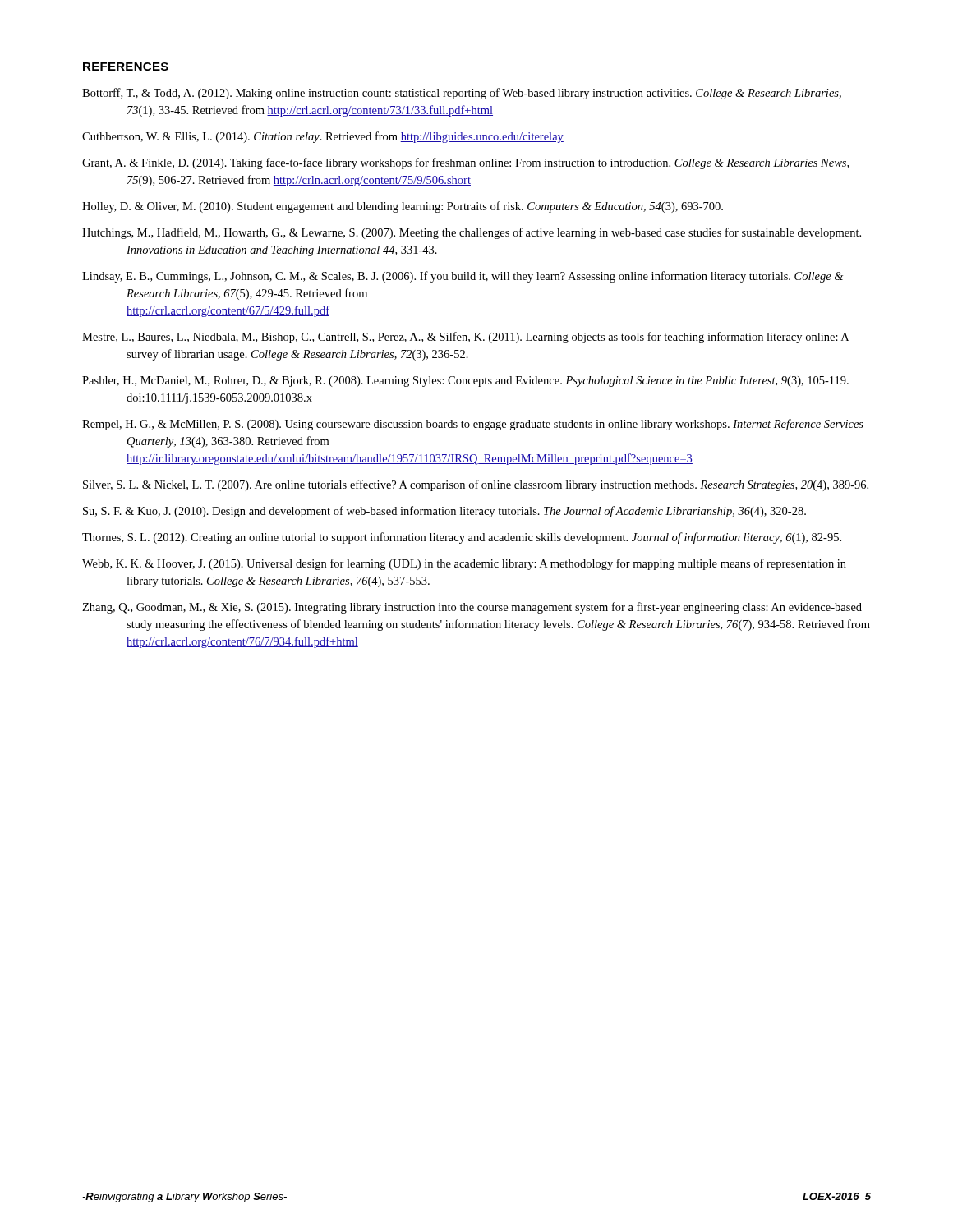Click on the block starting "Lindsay, E. B., Cummings, L., Johnson,"
This screenshot has width=953, height=1232.
pos(463,277)
